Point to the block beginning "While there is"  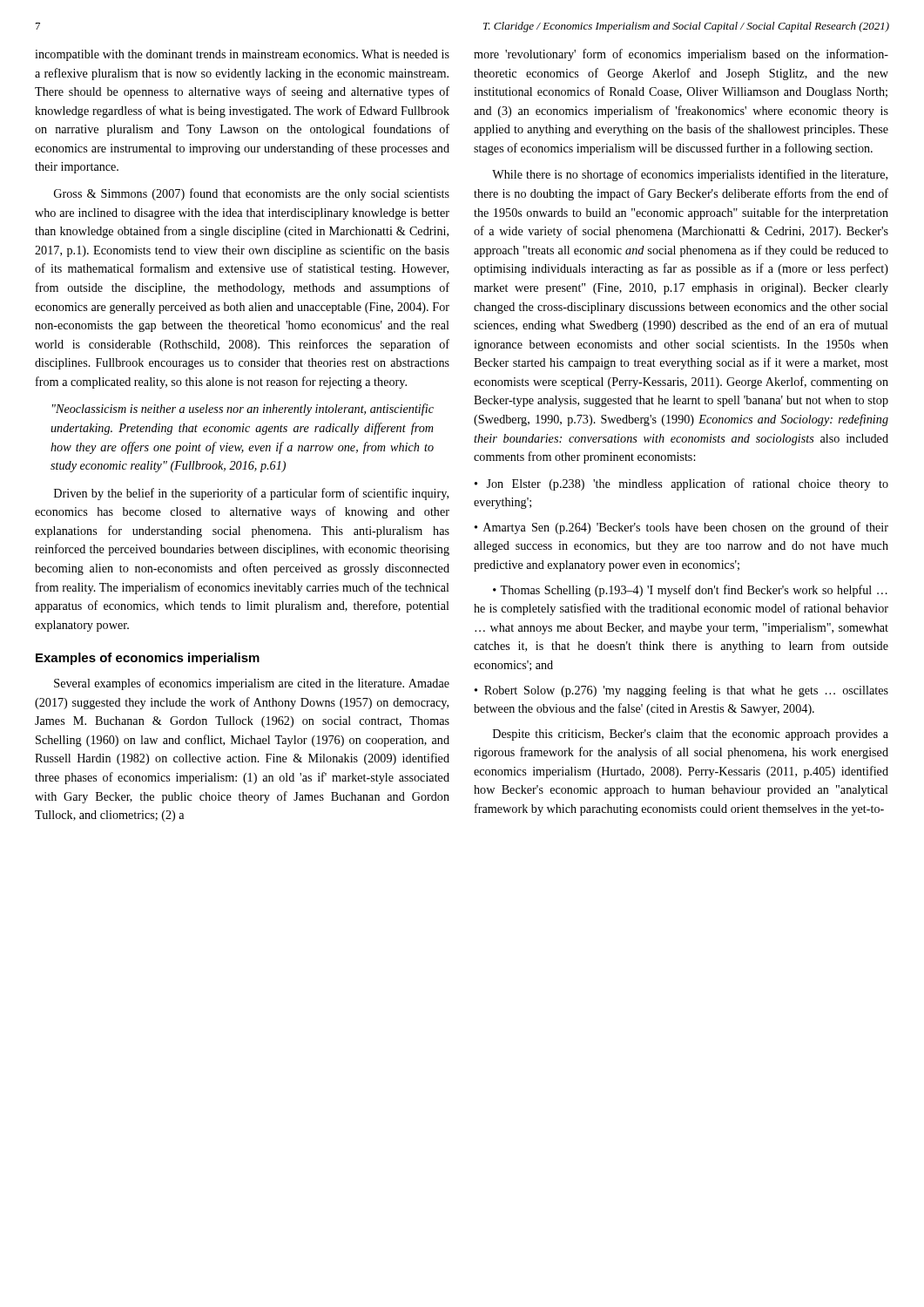coord(681,316)
